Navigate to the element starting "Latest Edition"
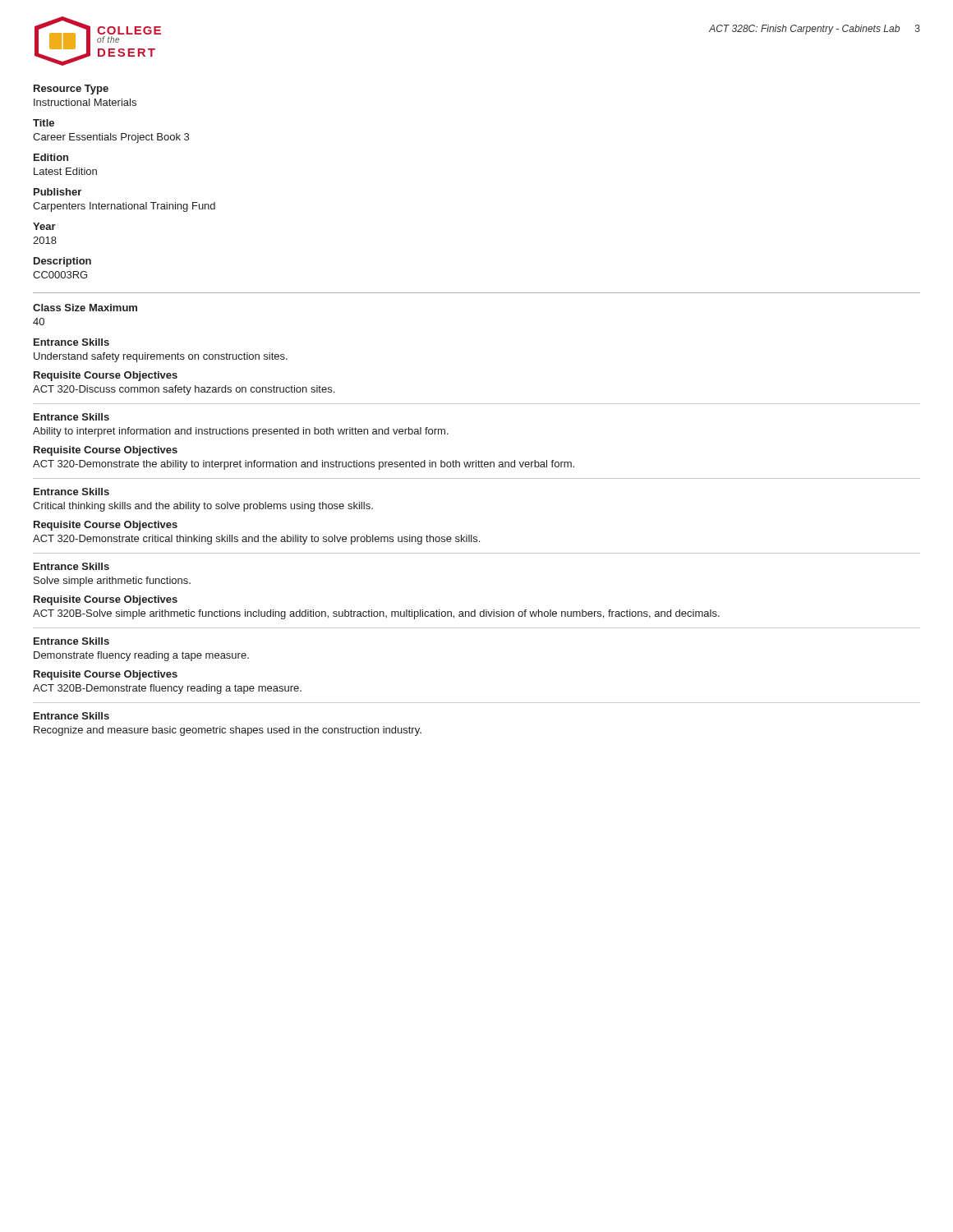This screenshot has height=1232, width=953. click(65, 171)
